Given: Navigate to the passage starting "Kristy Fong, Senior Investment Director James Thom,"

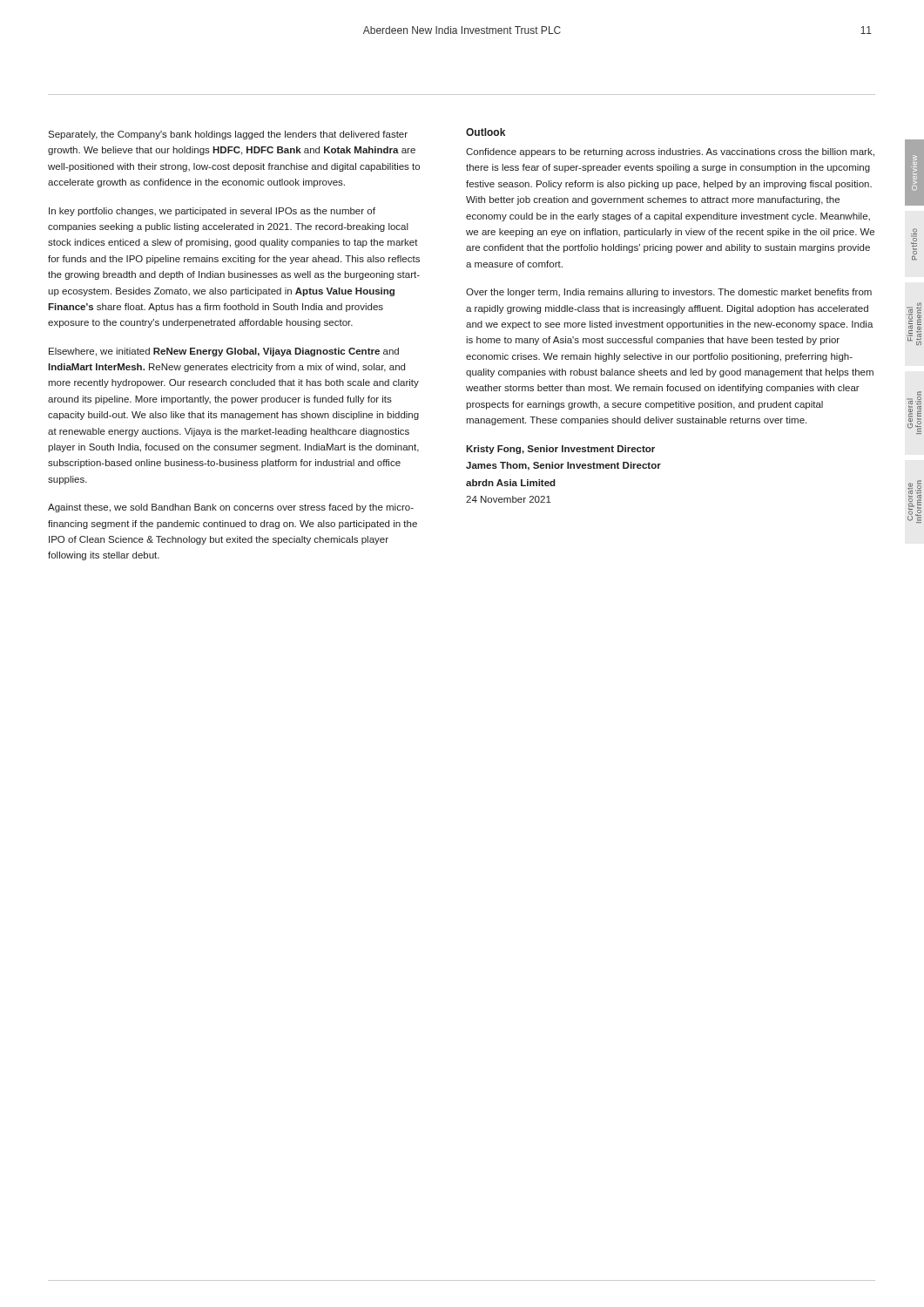Looking at the screenshot, I should click(563, 474).
